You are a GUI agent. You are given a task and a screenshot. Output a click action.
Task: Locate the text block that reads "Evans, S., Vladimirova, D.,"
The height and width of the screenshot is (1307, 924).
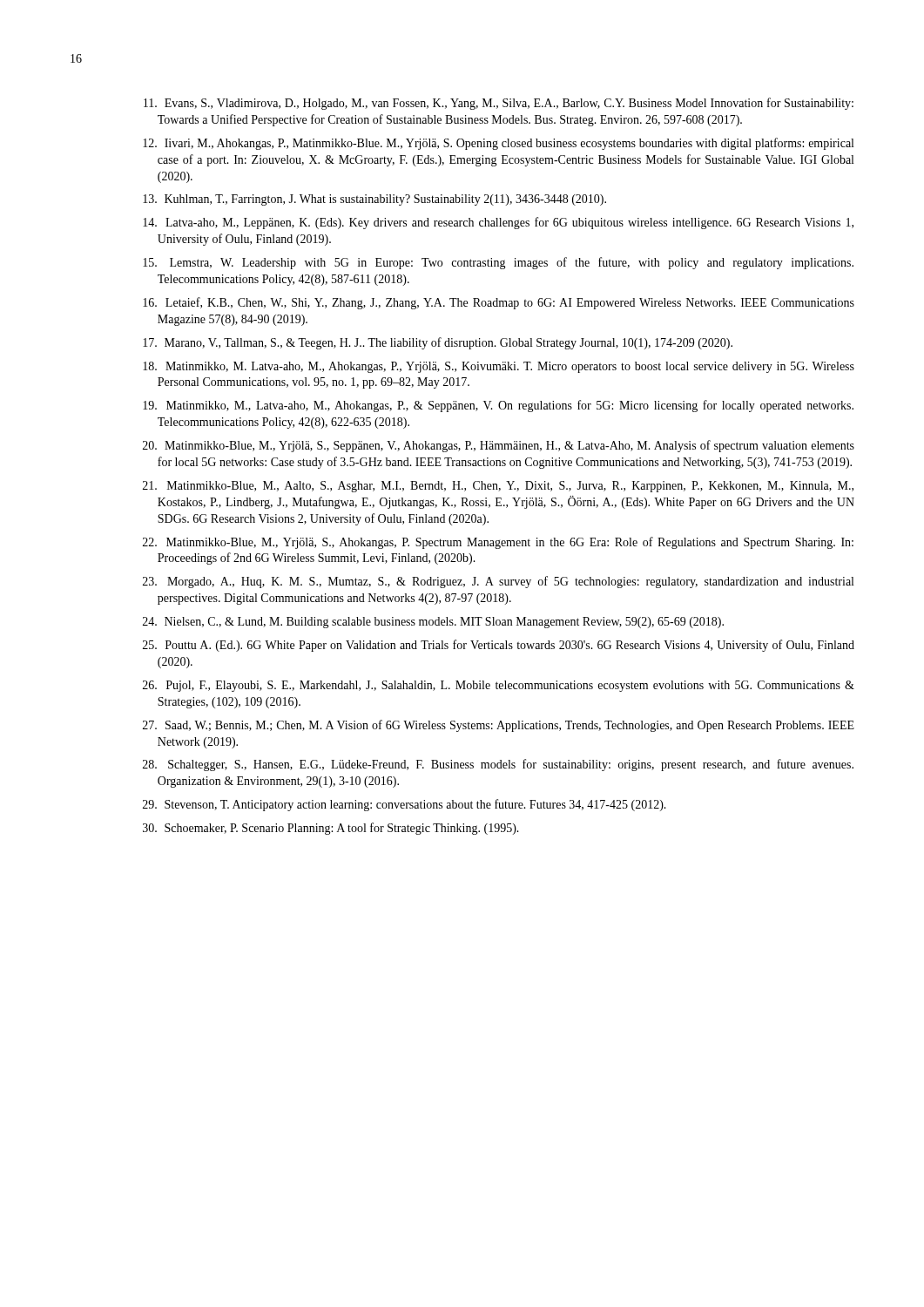tap(492, 467)
